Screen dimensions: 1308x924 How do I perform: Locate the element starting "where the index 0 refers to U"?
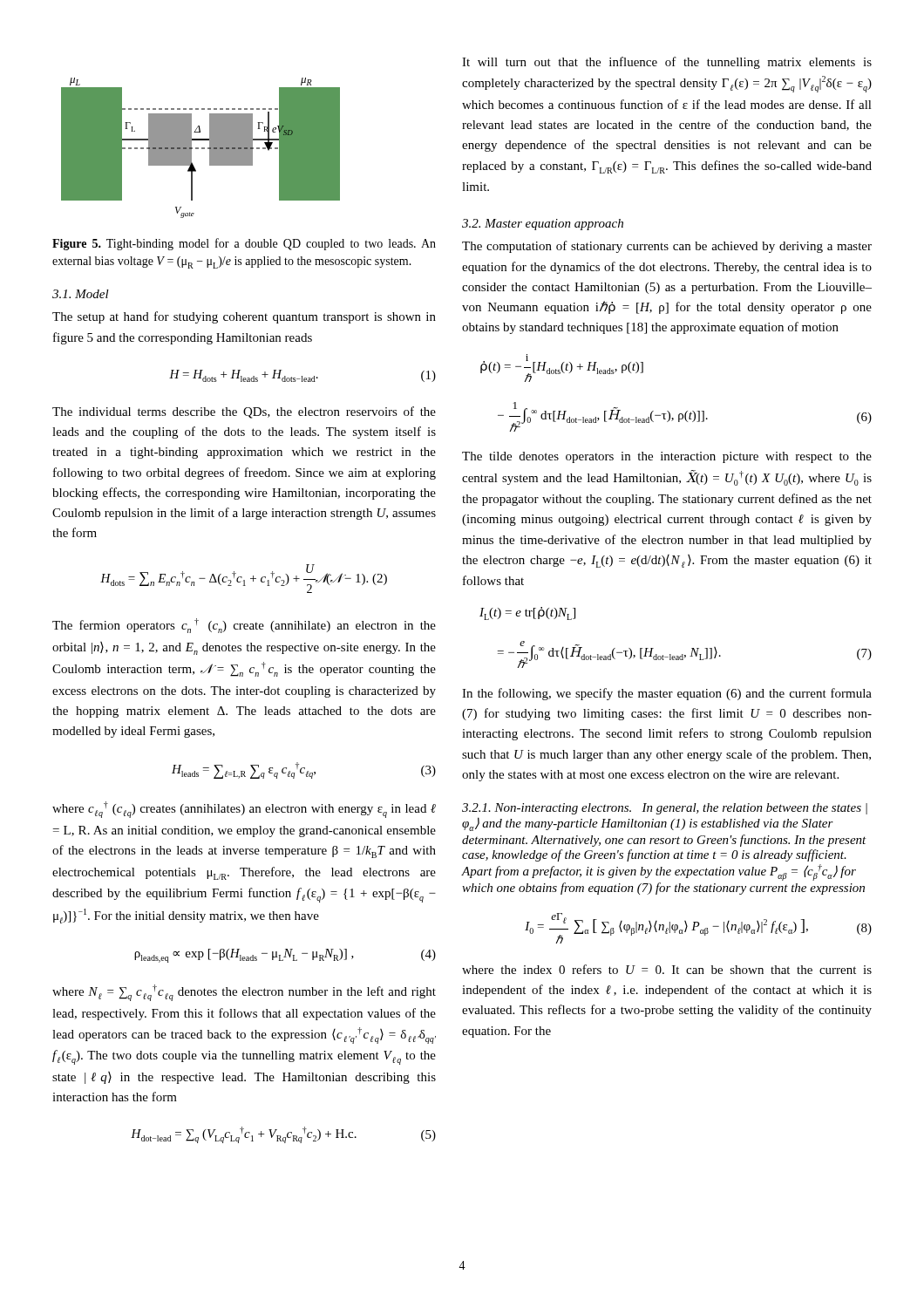pos(667,1000)
